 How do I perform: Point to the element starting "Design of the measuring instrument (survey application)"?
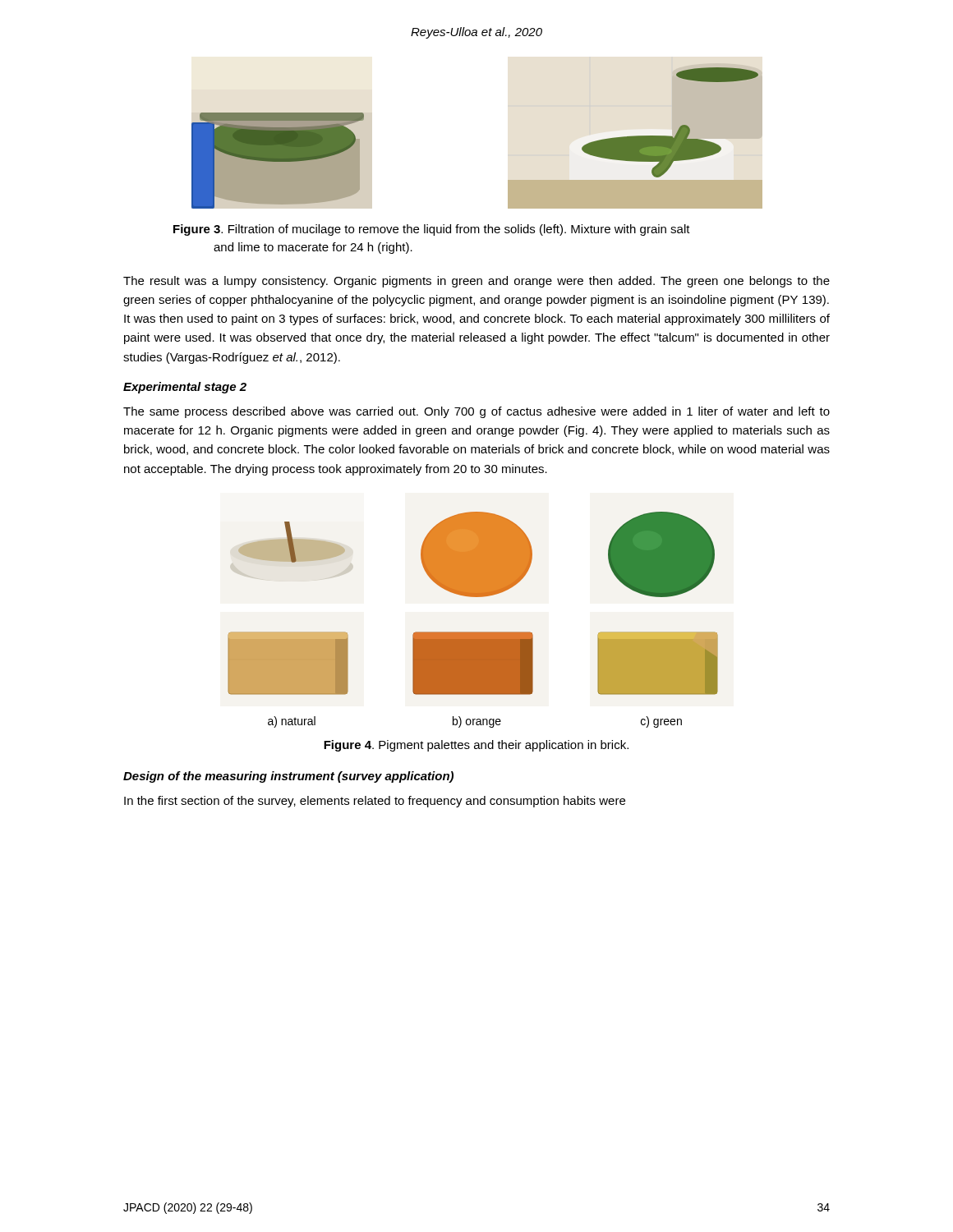pyautogui.click(x=289, y=775)
